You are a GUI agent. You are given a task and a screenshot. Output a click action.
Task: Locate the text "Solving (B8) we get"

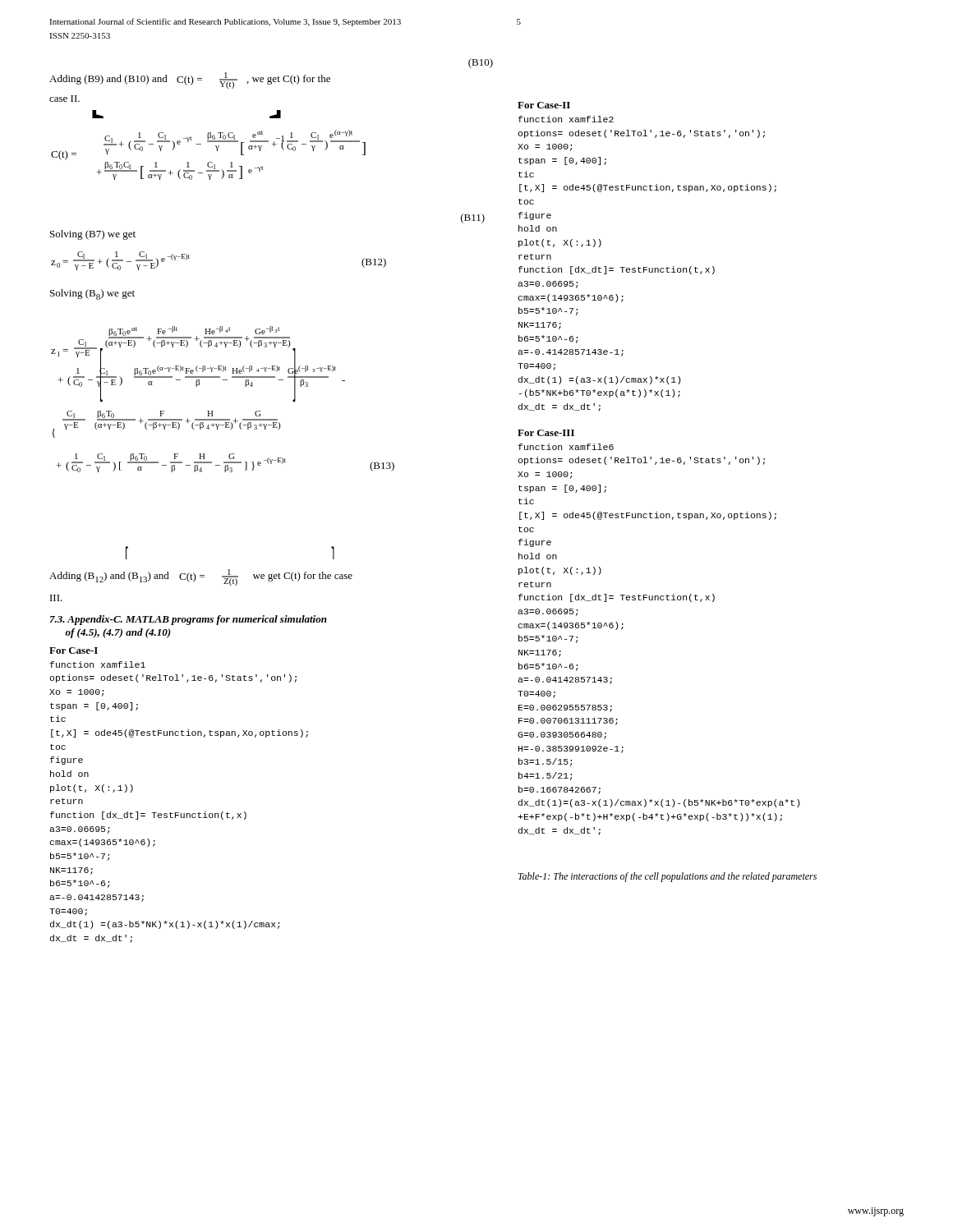coord(92,294)
